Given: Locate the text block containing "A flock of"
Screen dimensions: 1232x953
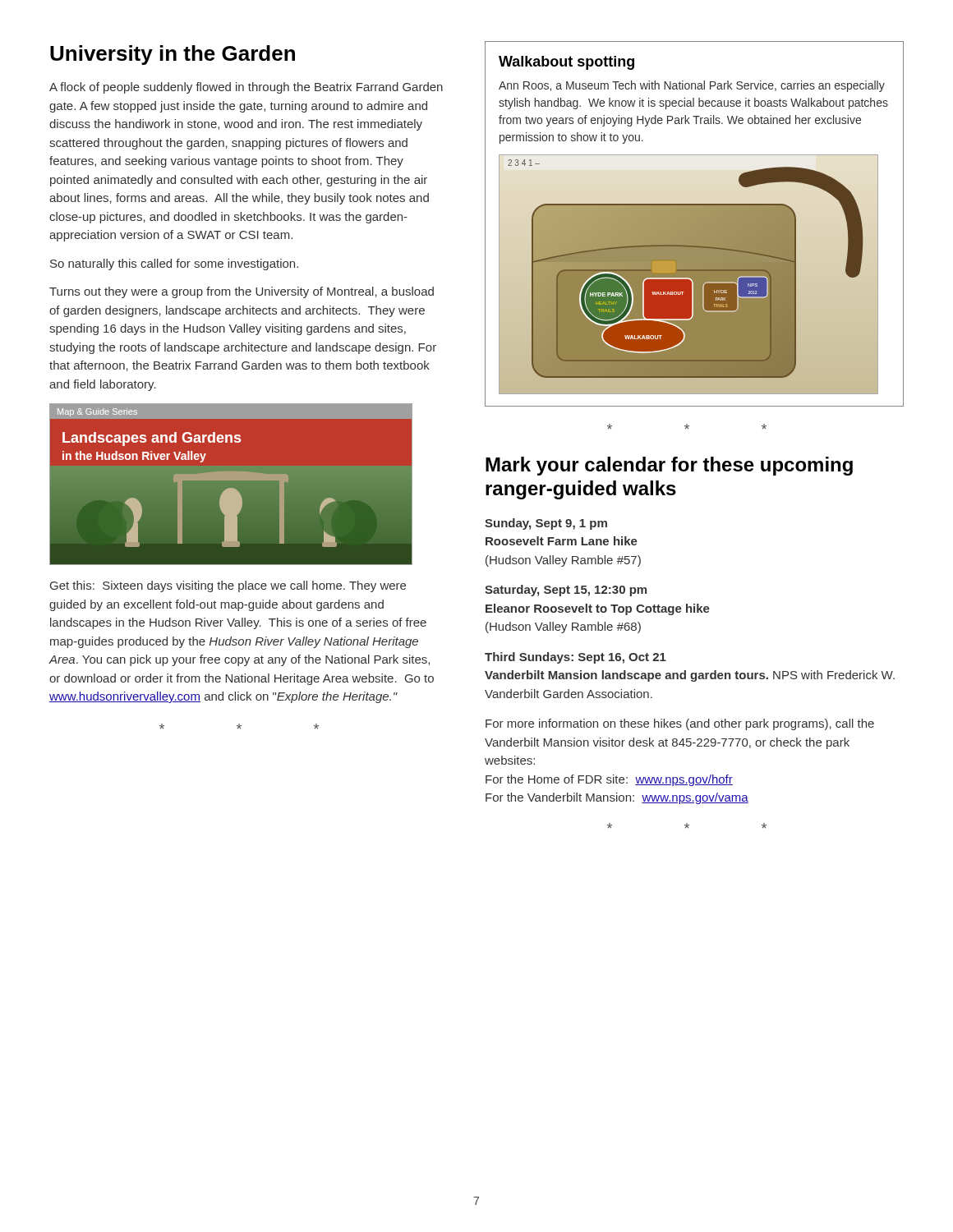Looking at the screenshot, I should click(246, 161).
